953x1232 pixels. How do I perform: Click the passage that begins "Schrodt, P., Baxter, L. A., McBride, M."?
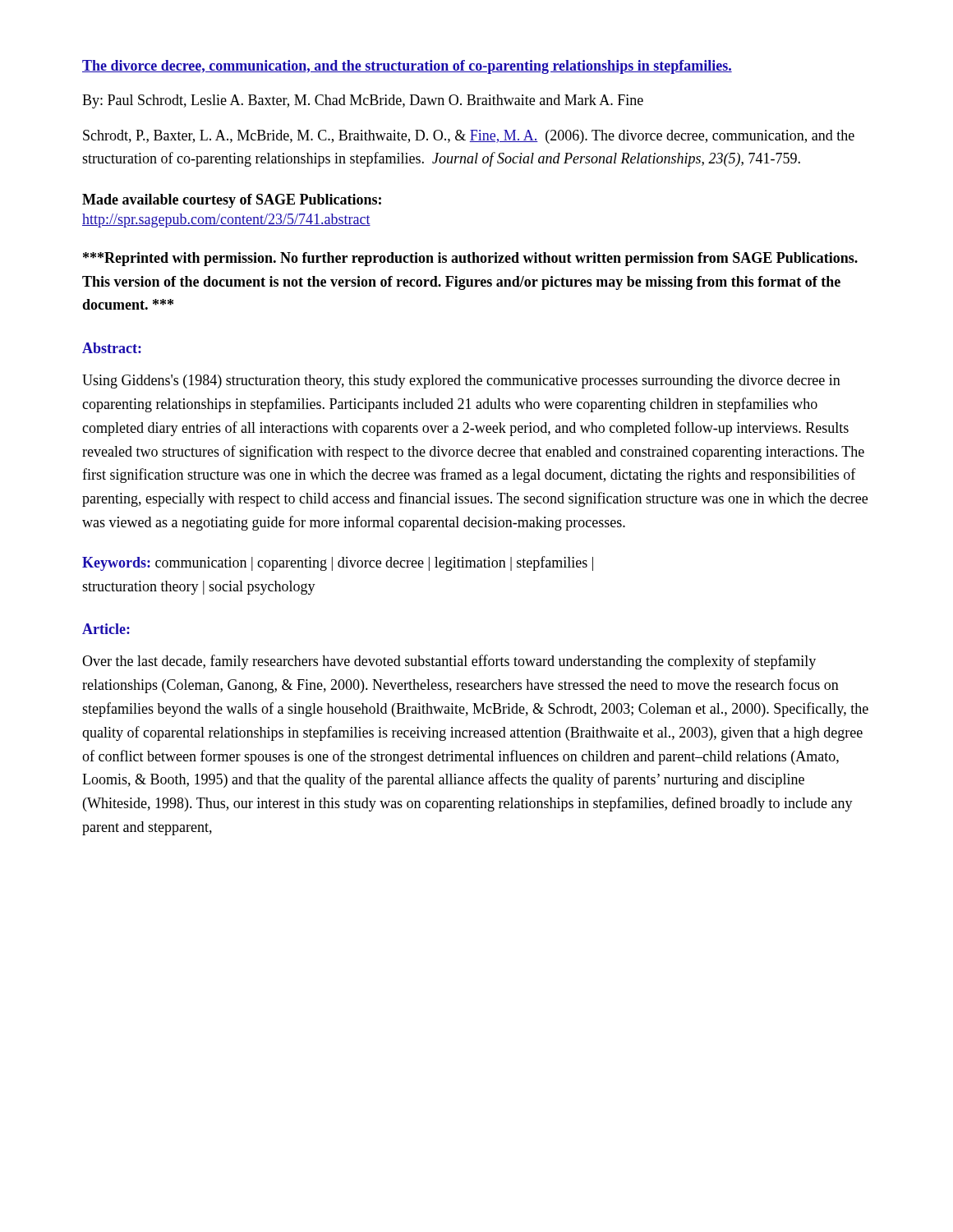click(468, 147)
